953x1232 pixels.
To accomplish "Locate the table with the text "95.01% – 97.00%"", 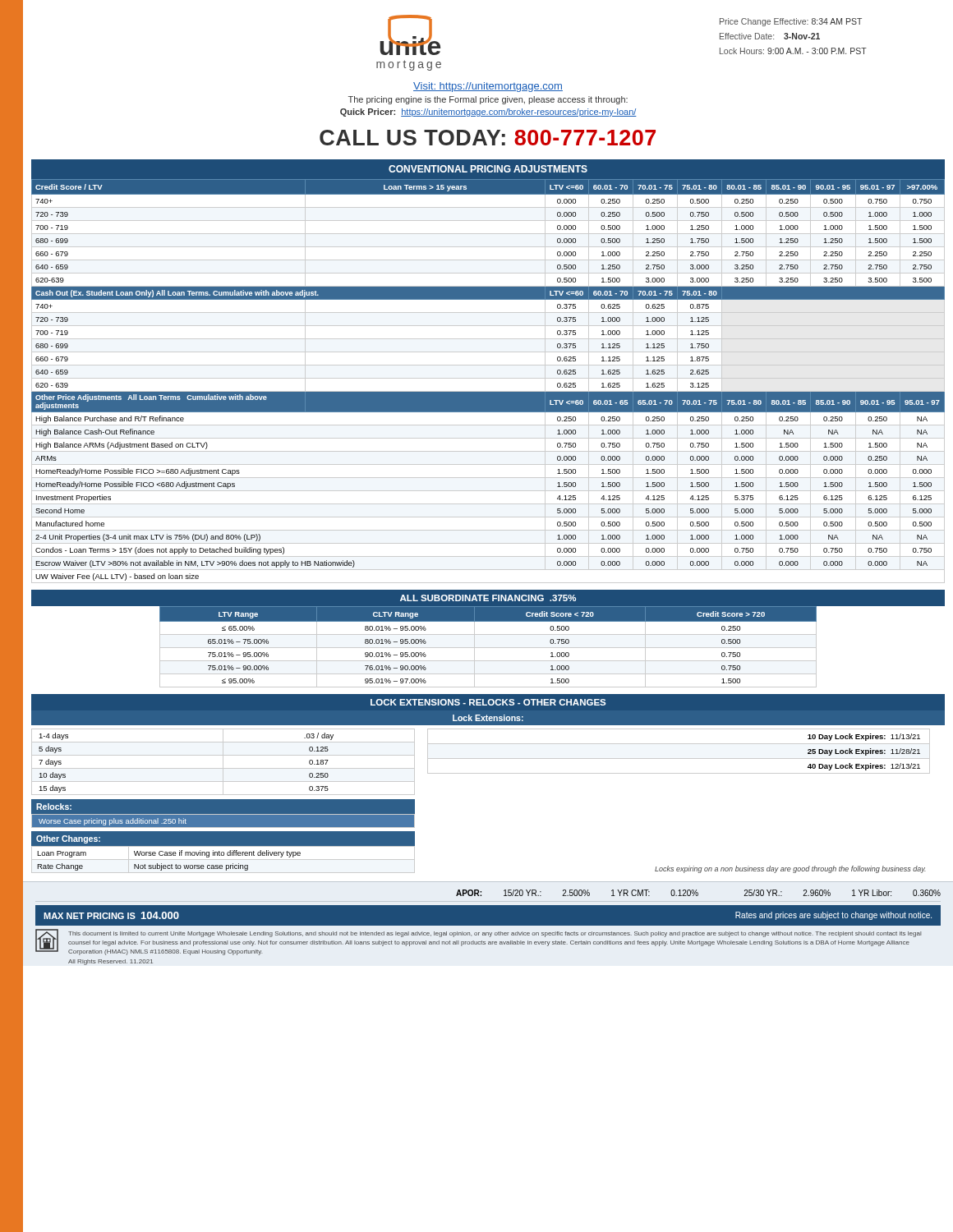I will click(x=488, y=647).
